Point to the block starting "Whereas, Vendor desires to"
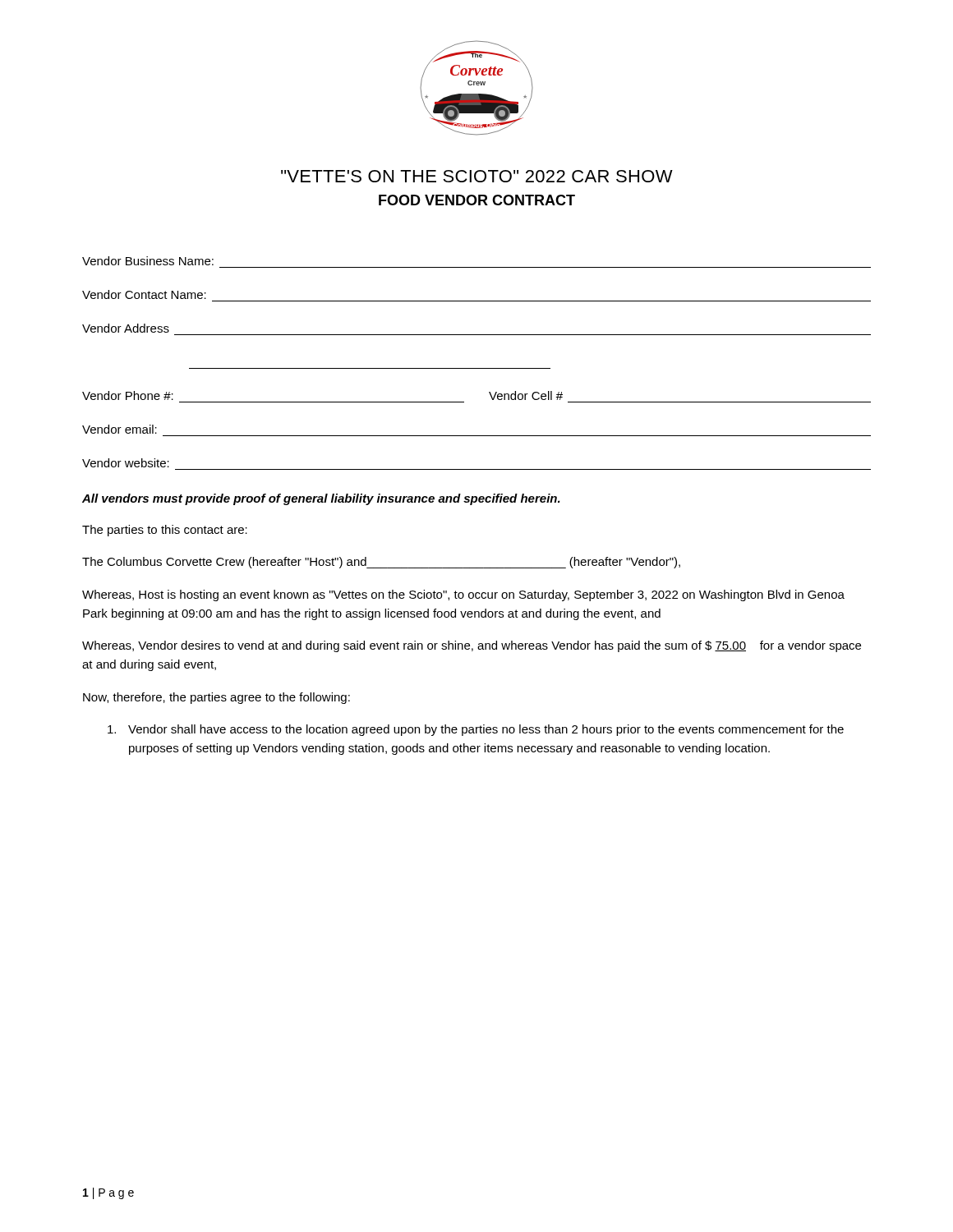The image size is (953, 1232). [472, 655]
